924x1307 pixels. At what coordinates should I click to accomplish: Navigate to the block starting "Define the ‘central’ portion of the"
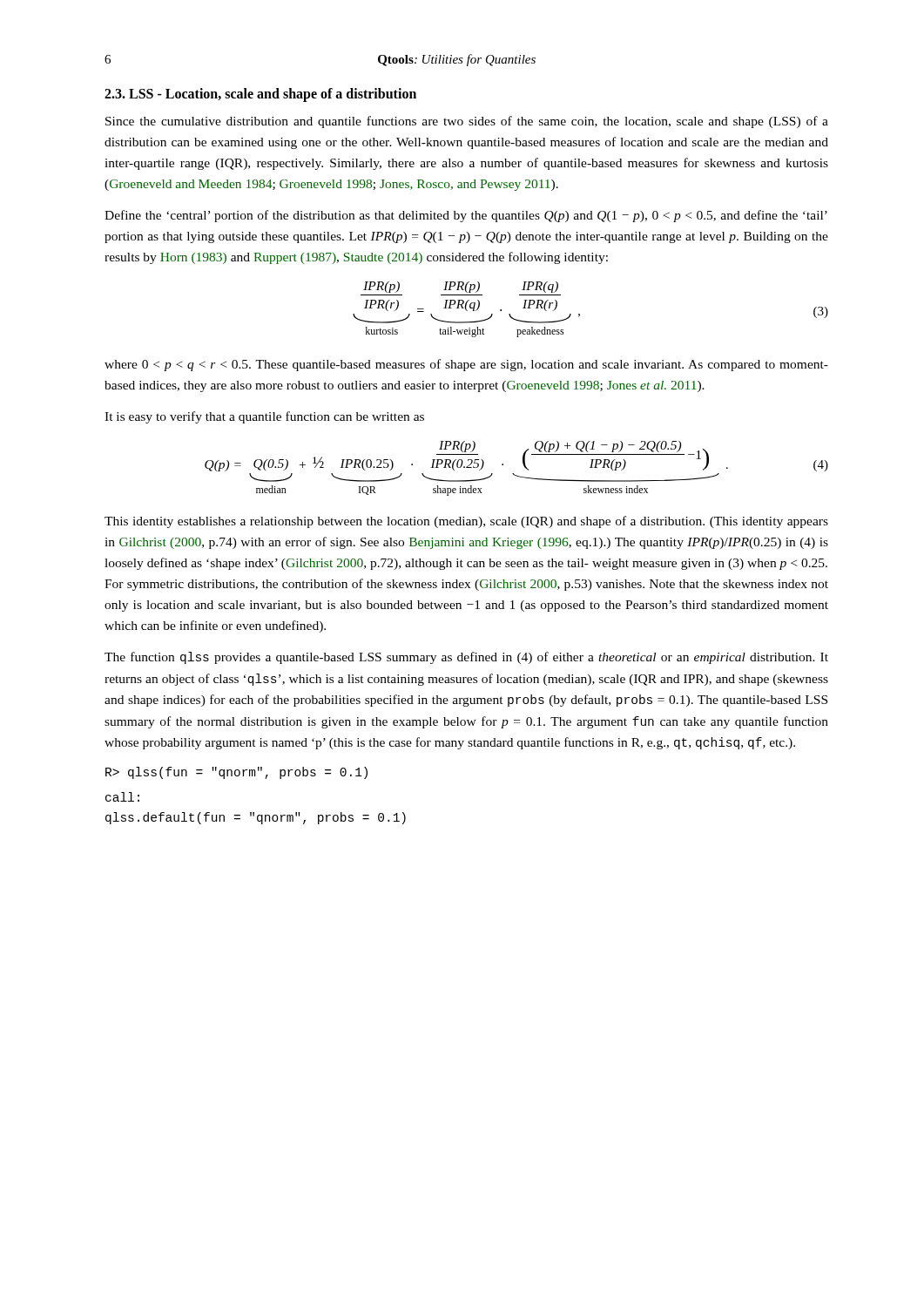tap(466, 236)
